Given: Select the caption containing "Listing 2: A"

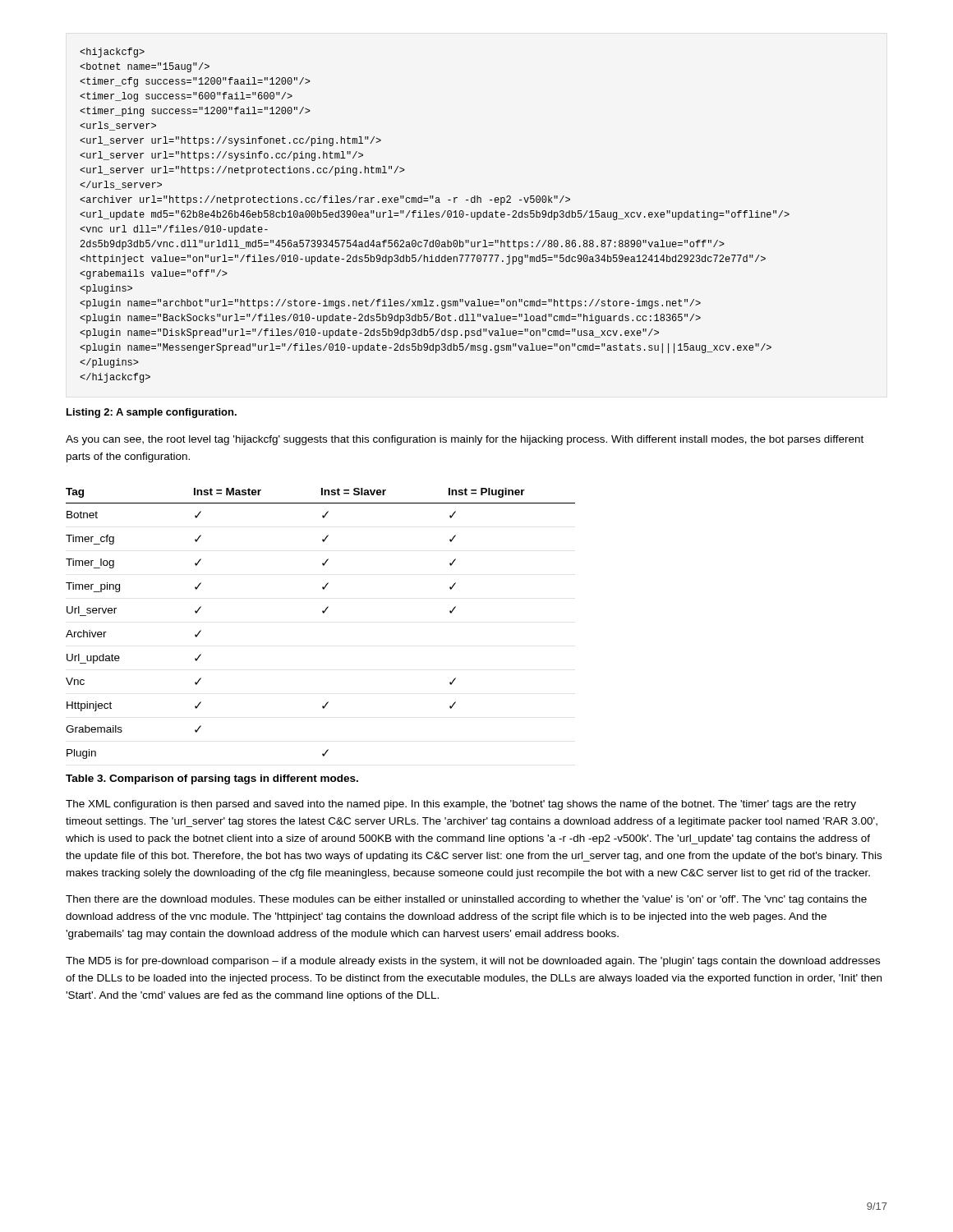Looking at the screenshot, I should click(x=151, y=412).
